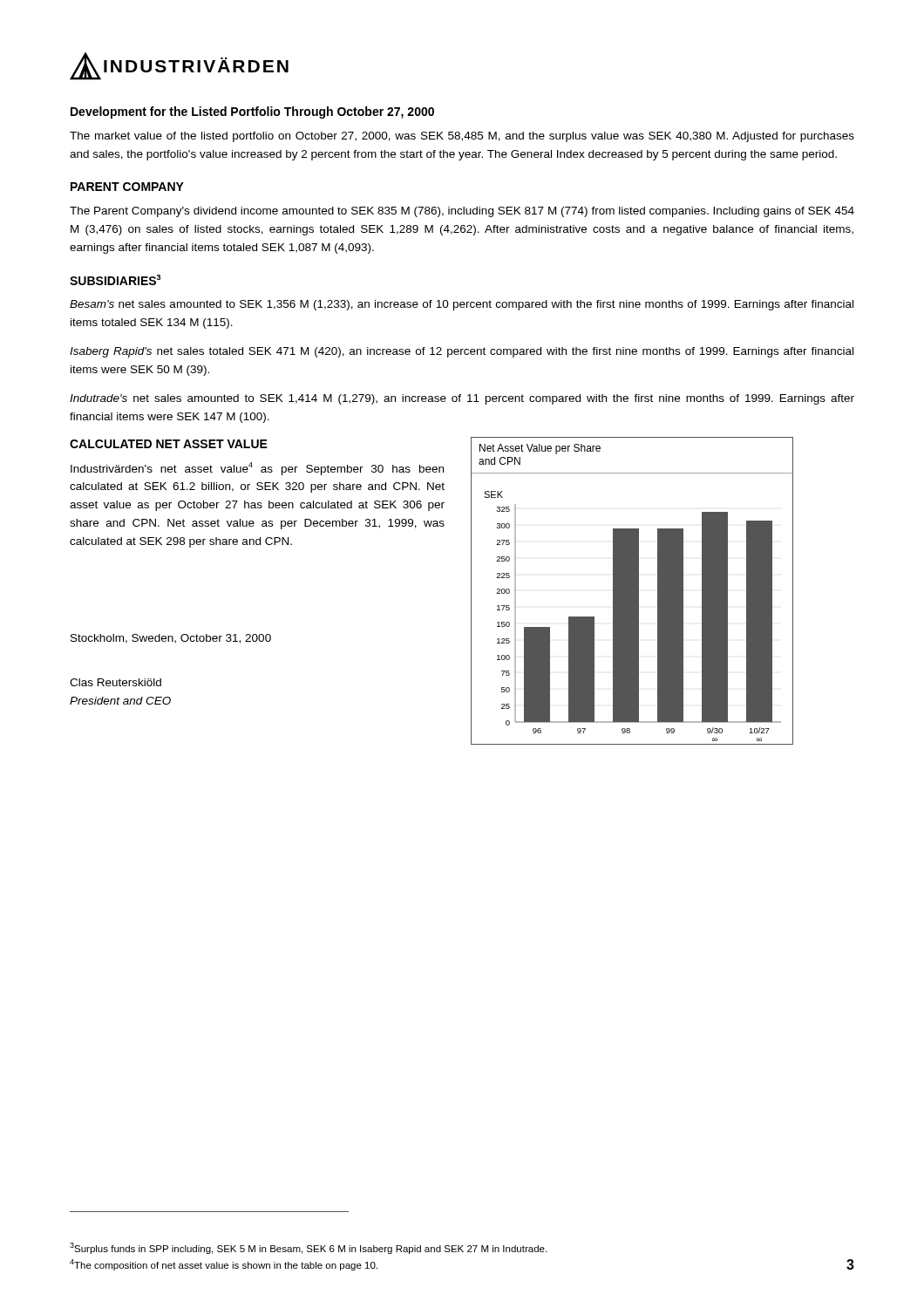Navigate to the region starting "PARENT COMPANY"
This screenshot has width=924, height=1308.
coord(127,186)
